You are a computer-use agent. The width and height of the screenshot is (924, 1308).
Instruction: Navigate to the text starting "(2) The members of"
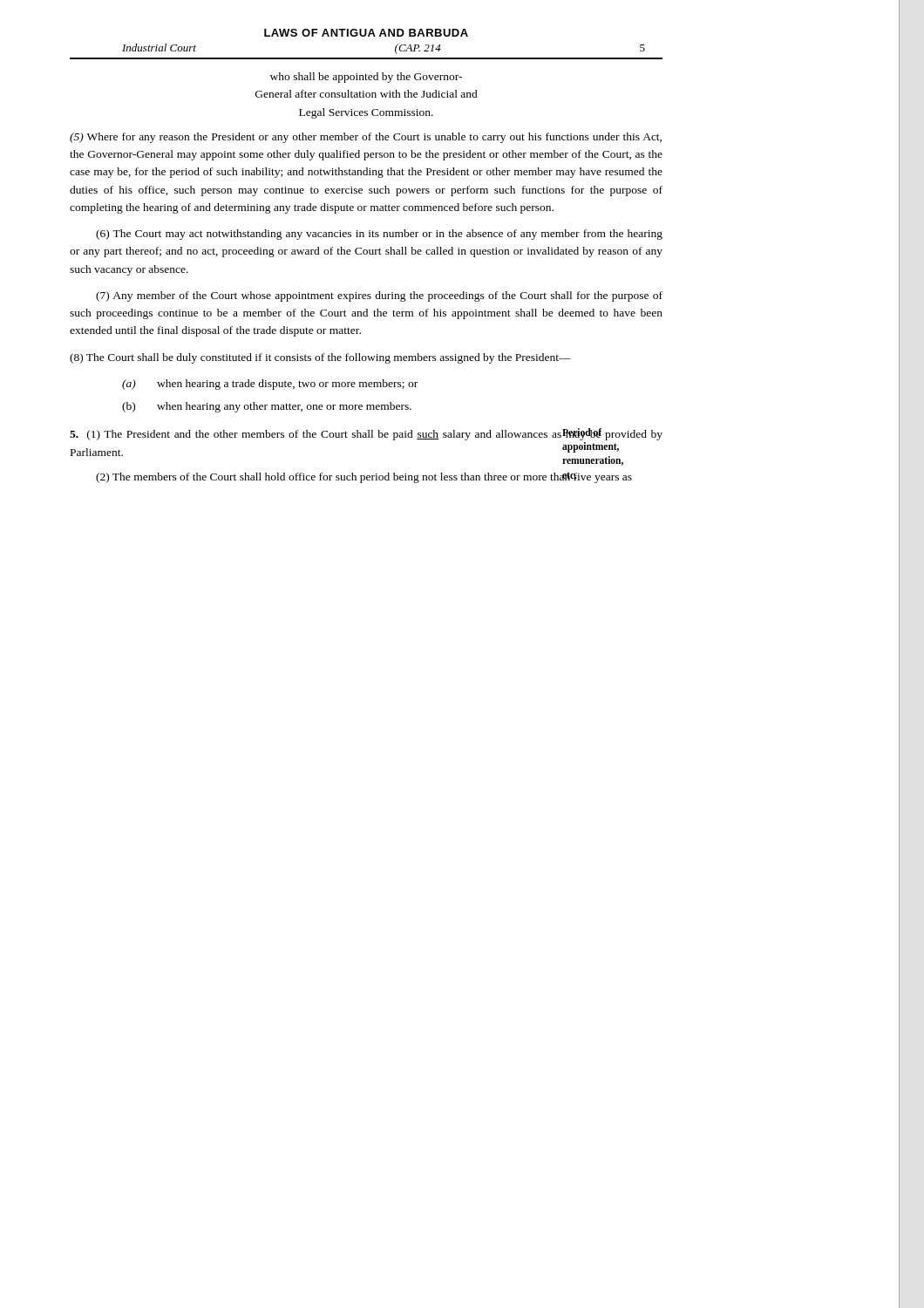coord(364,476)
